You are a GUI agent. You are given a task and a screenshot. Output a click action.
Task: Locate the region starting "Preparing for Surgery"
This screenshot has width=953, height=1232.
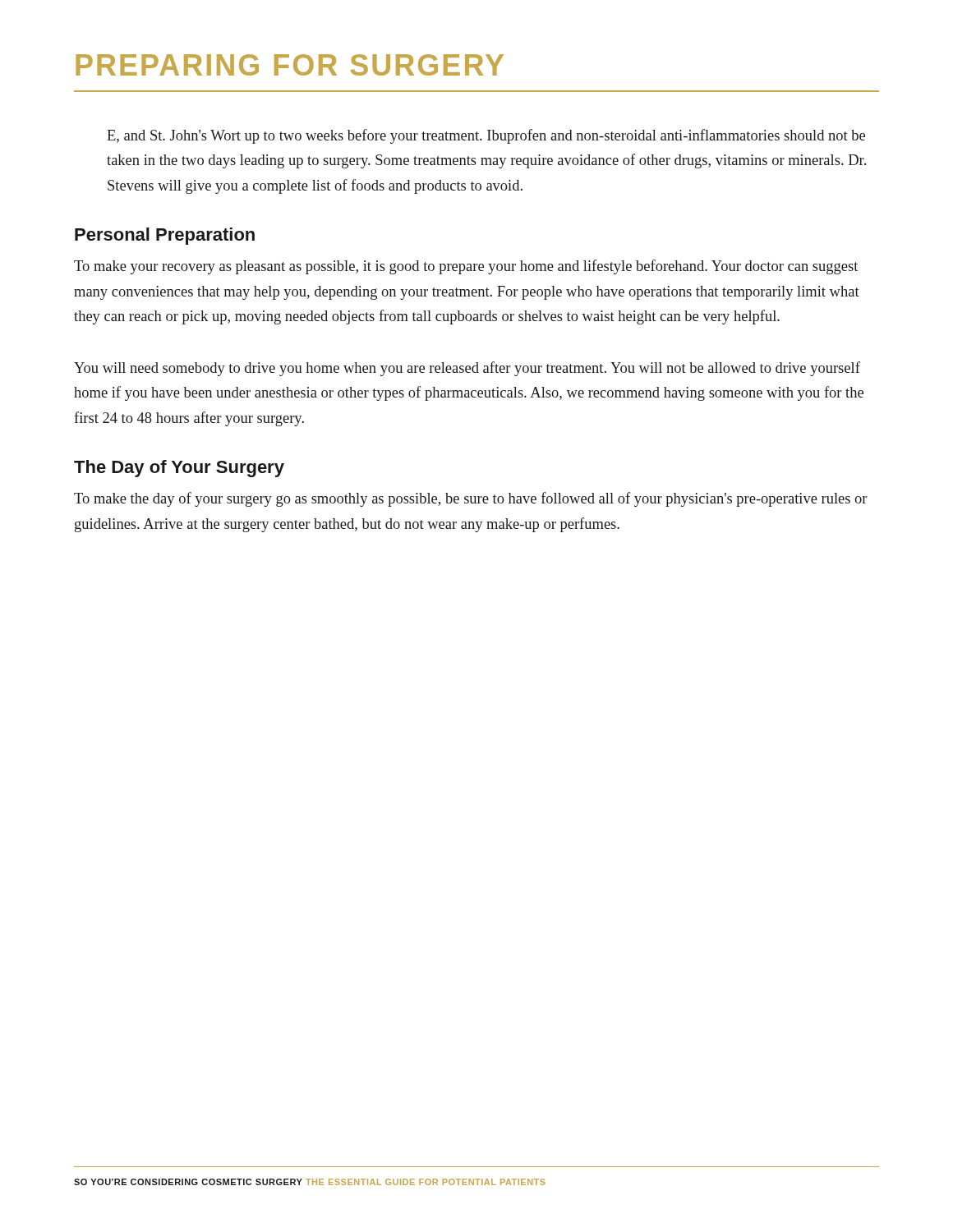click(x=476, y=66)
